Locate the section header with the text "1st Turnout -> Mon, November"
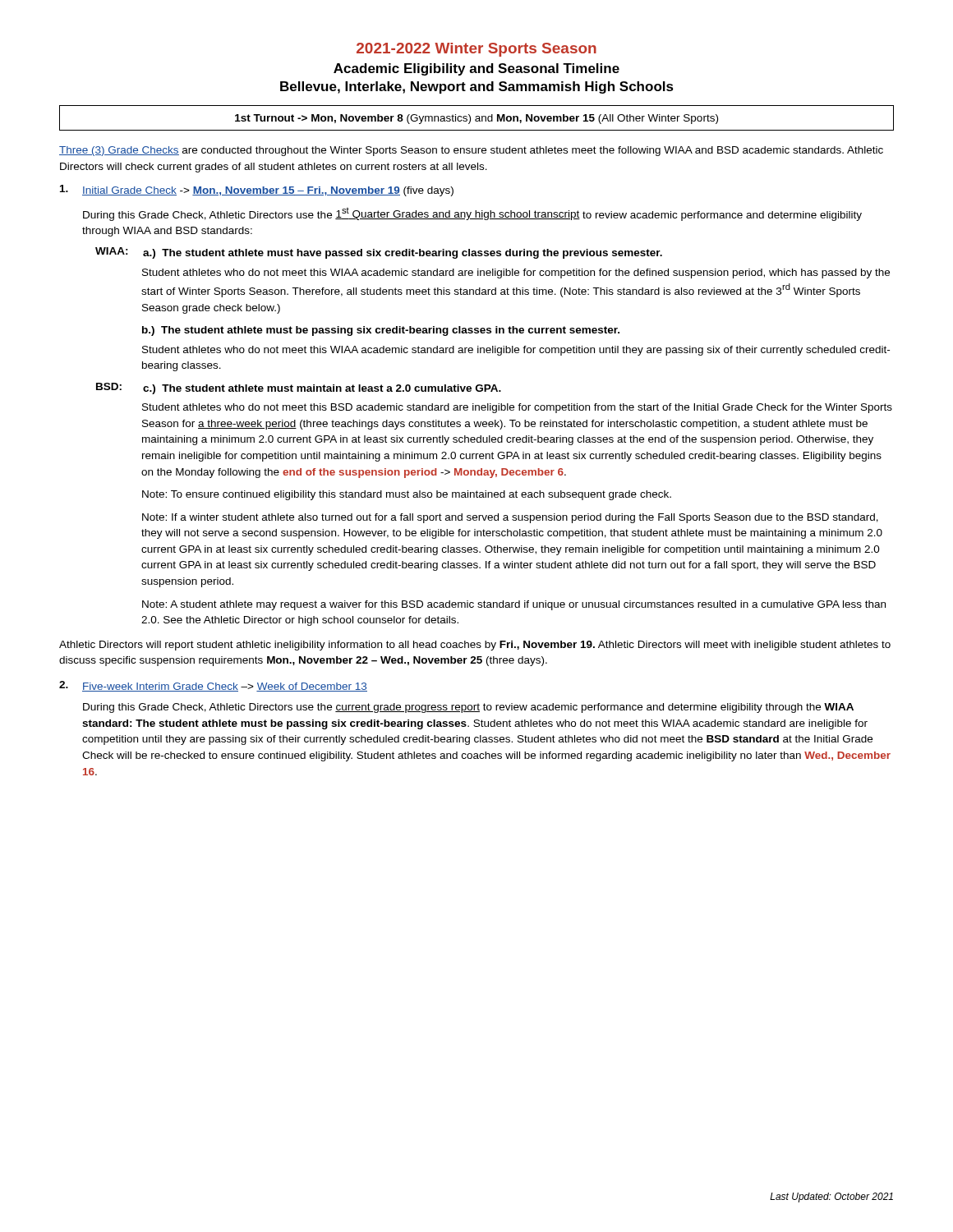This screenshot has height=1232, width=953. click(x=476, y=118)
